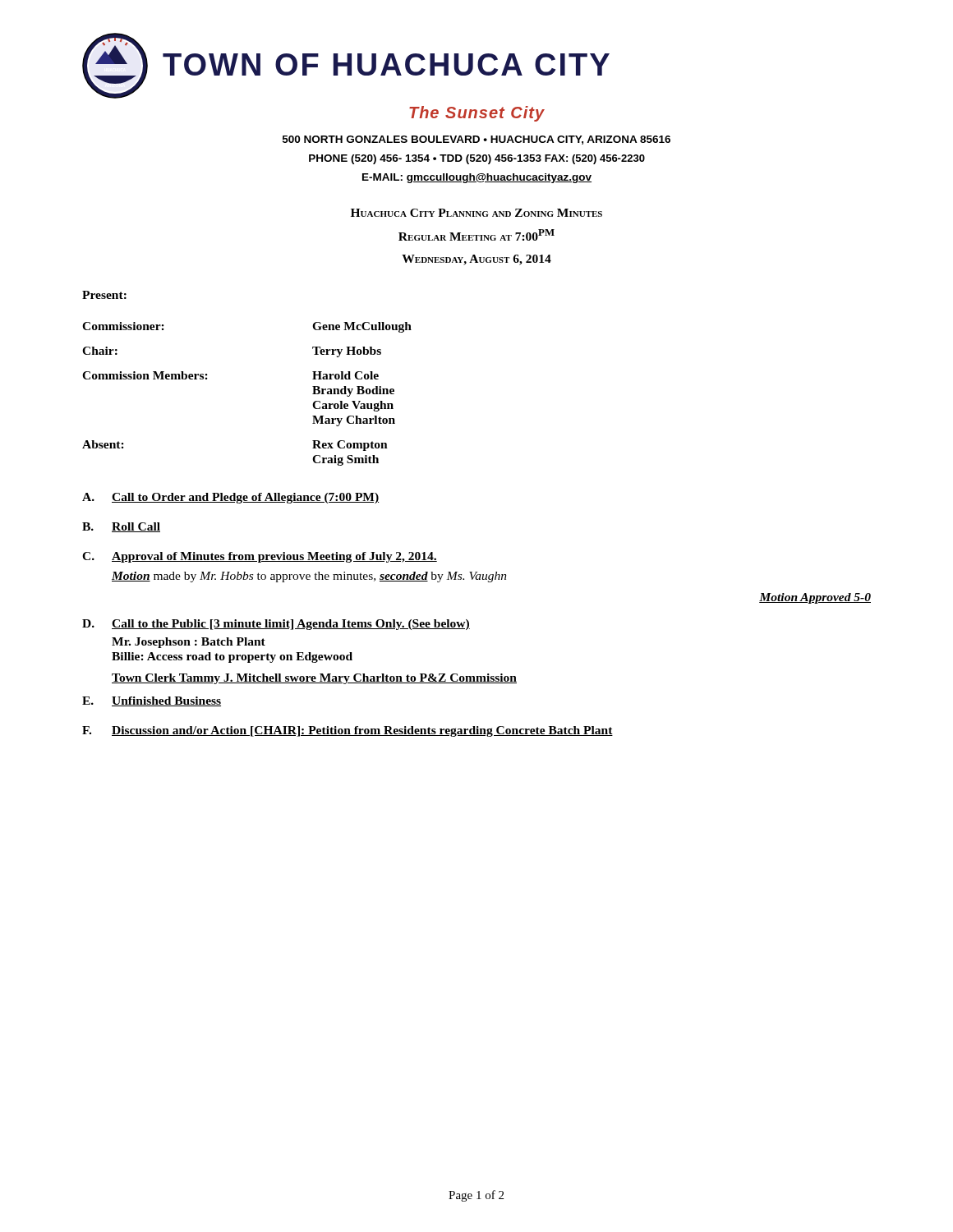Click on the list item with the text "A. Call to"

(x=230, y=498)
